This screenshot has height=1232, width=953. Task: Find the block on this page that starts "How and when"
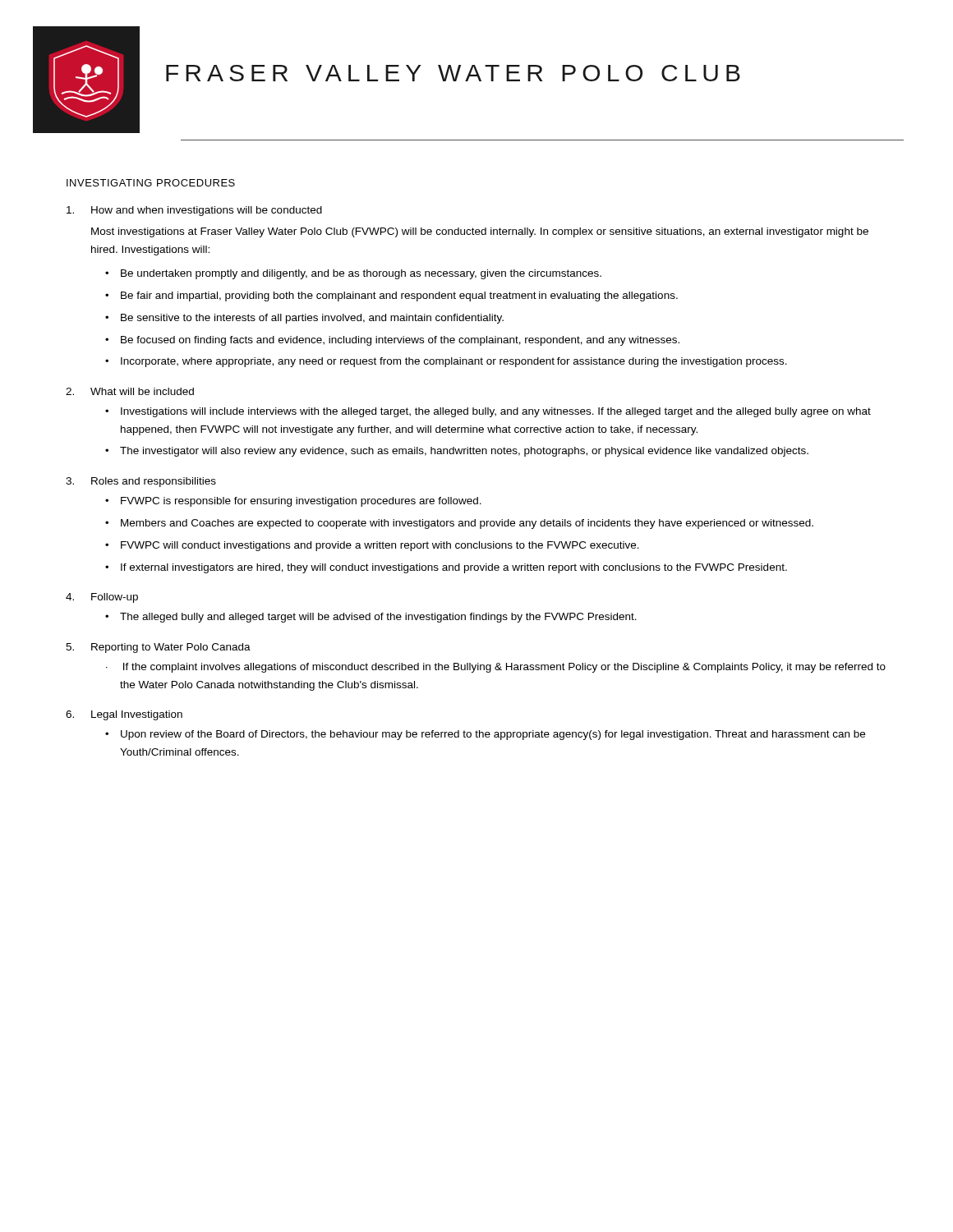point(194,210)
